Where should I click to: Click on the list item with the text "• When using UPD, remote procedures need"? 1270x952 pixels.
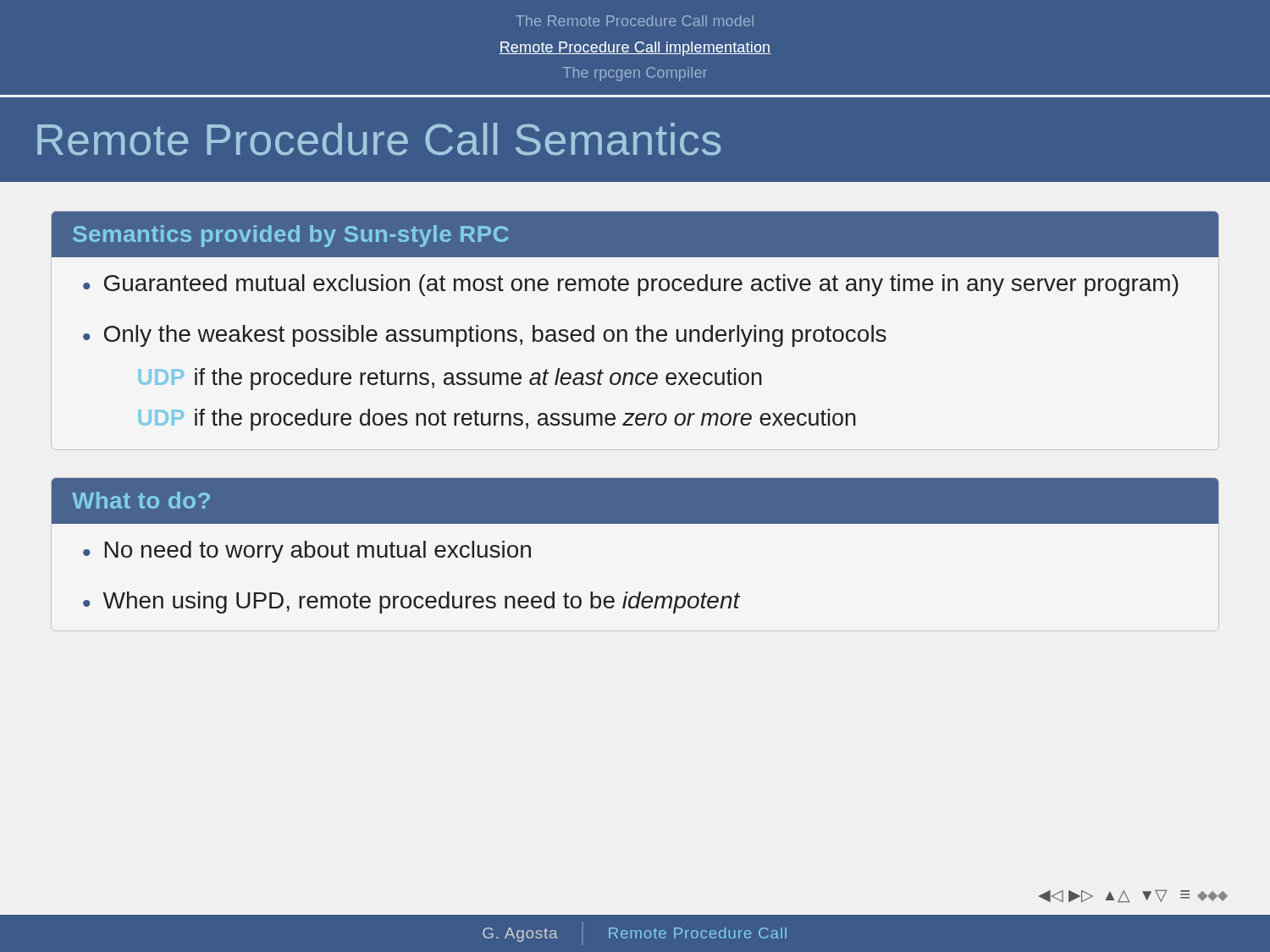[411, 602]
